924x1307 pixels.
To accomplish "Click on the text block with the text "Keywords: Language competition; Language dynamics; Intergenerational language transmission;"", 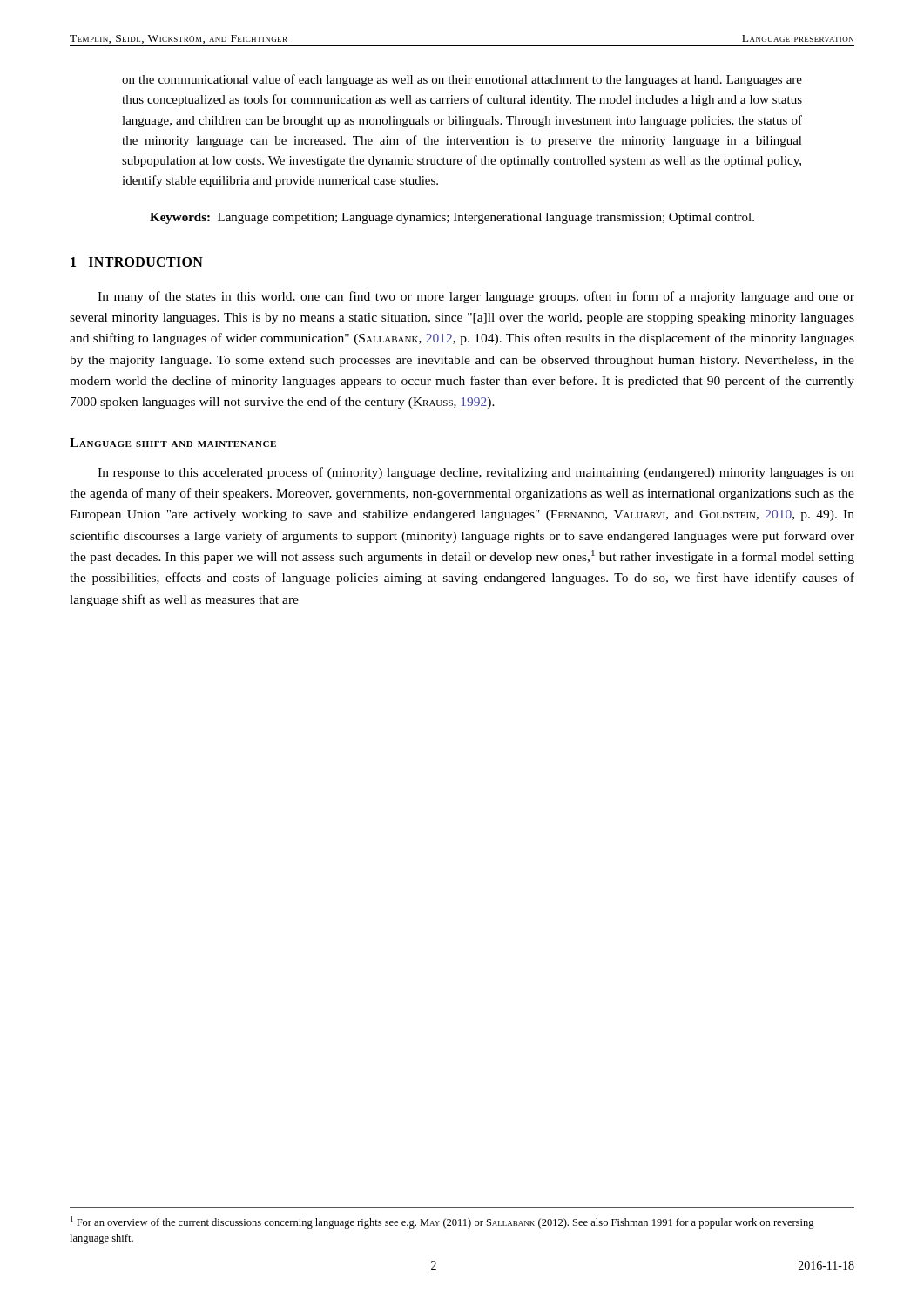I will pos(452,217).
